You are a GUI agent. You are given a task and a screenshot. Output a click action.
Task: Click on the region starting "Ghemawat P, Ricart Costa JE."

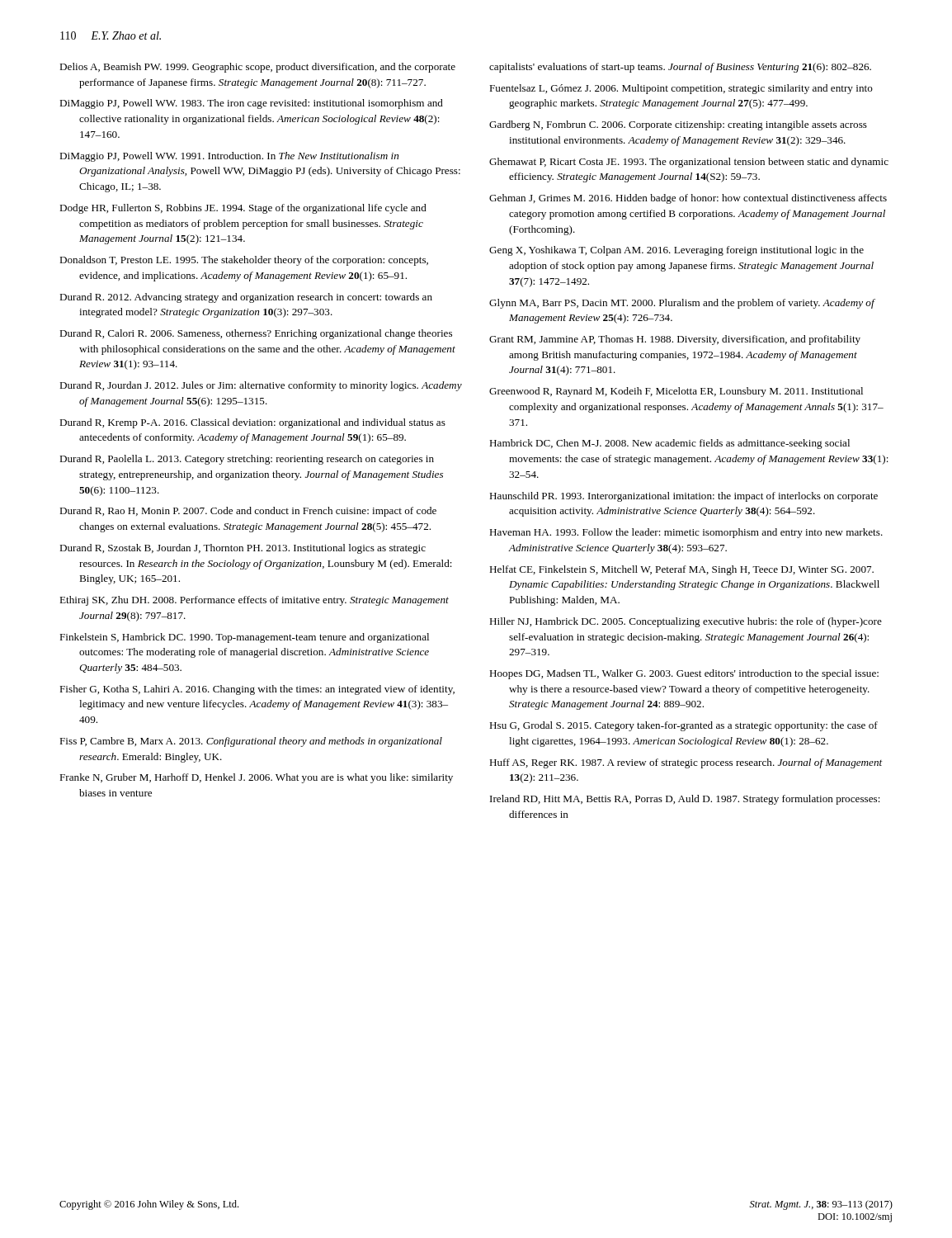pyautogui.click(x=689, y=169)
